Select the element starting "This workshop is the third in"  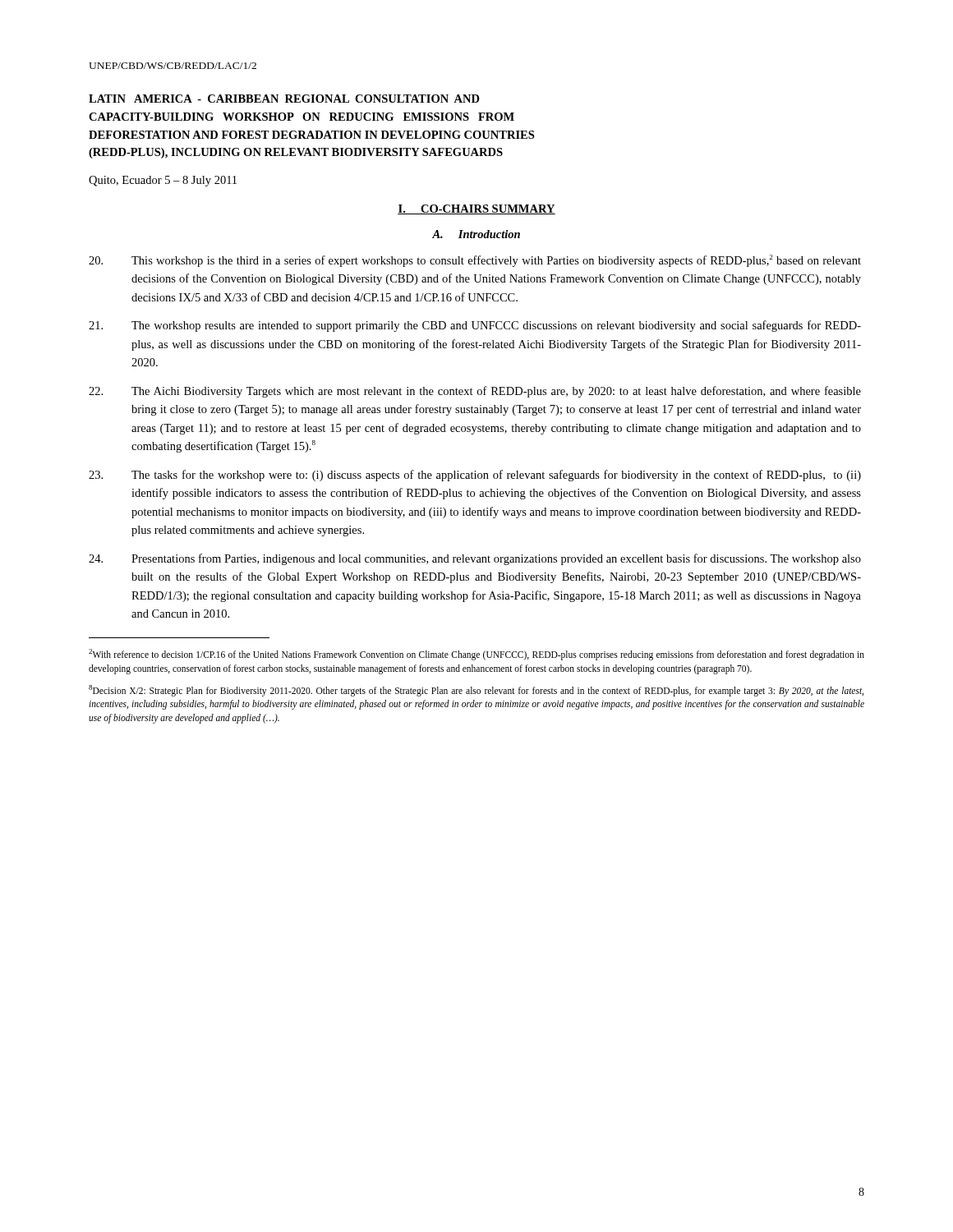click(x=475, y=279)
